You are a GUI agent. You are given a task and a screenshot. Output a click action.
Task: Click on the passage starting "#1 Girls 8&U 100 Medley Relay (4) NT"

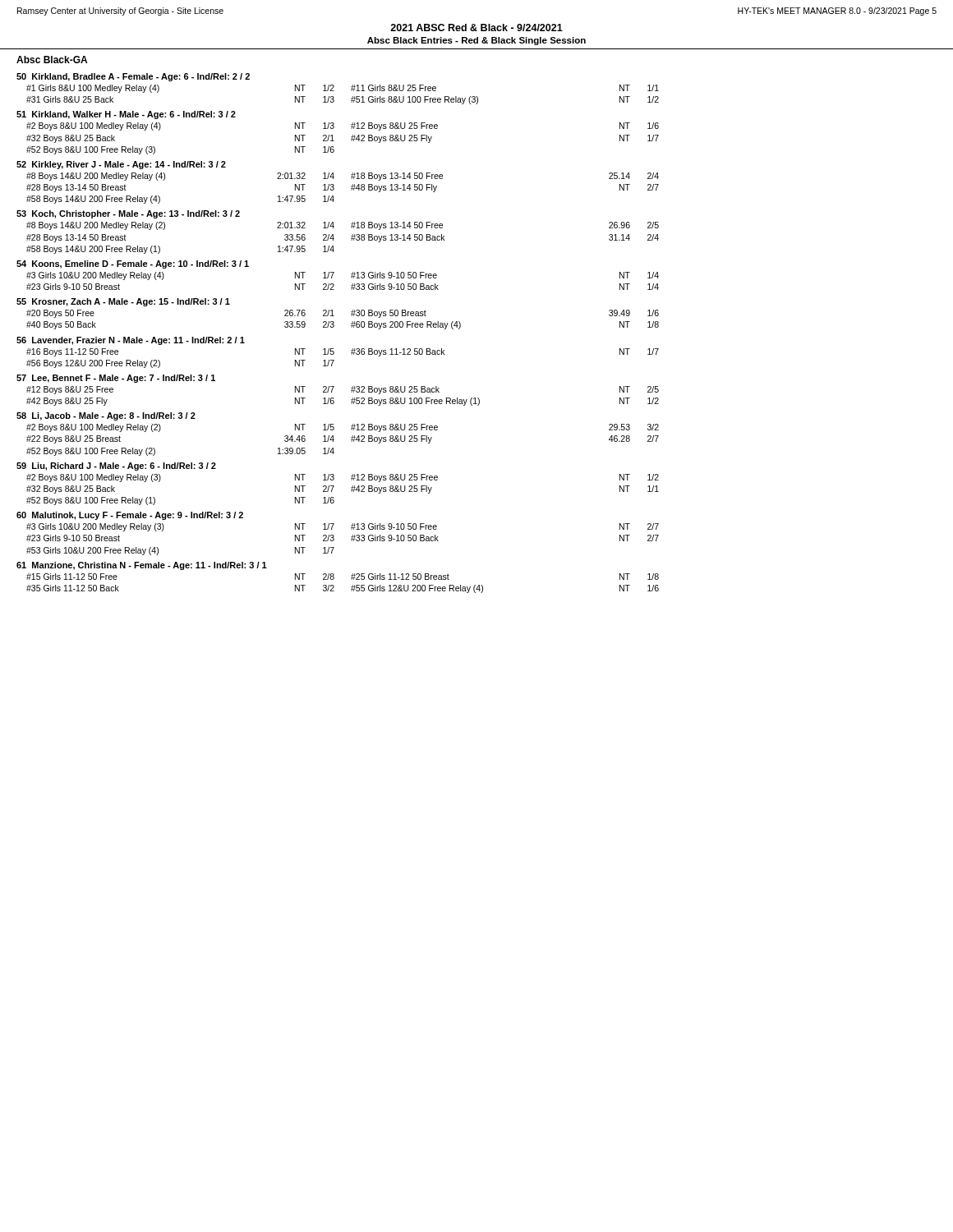tap(343, 88)
